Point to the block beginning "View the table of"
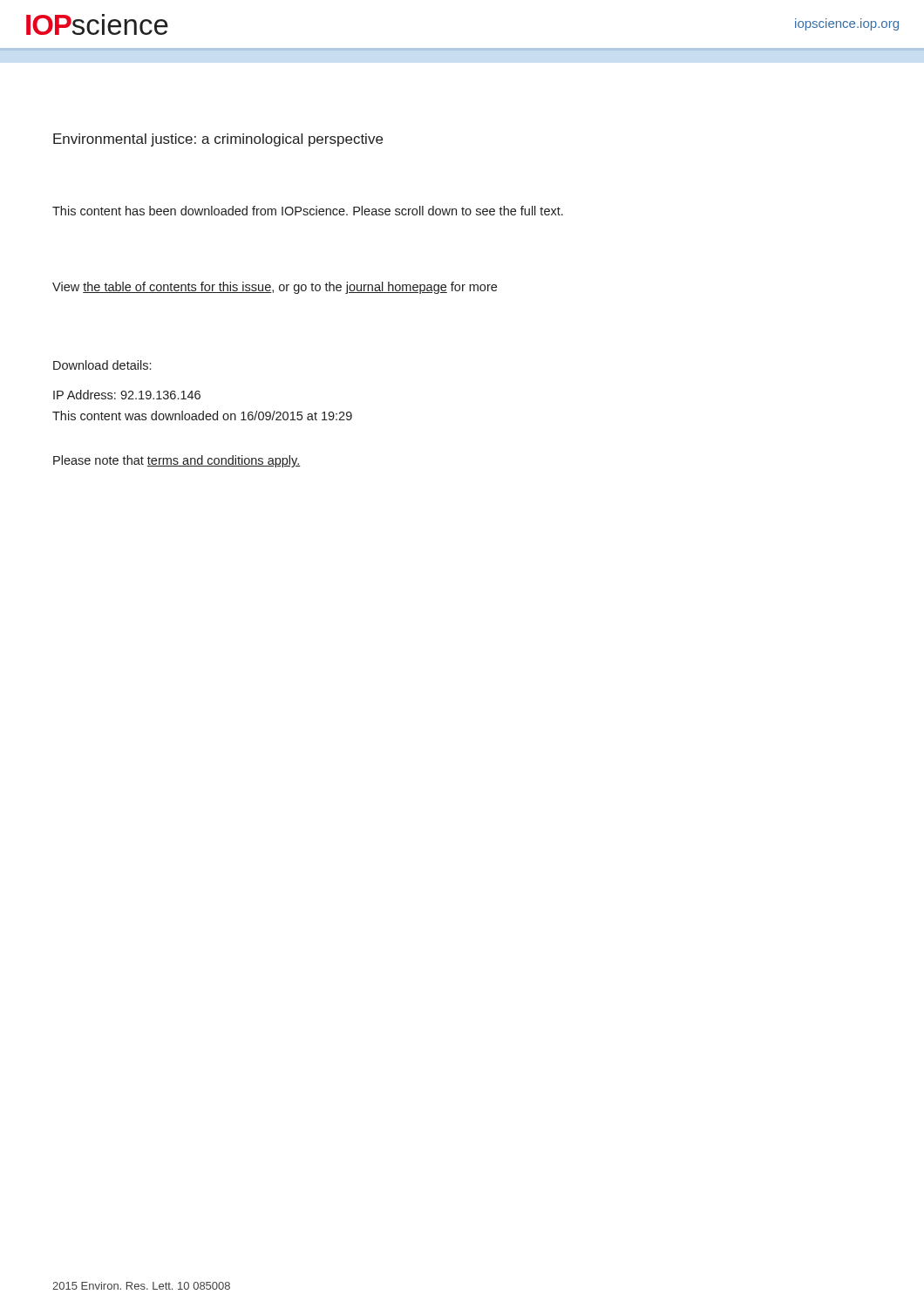This screenshot has height=1308, width=924. 275,287
